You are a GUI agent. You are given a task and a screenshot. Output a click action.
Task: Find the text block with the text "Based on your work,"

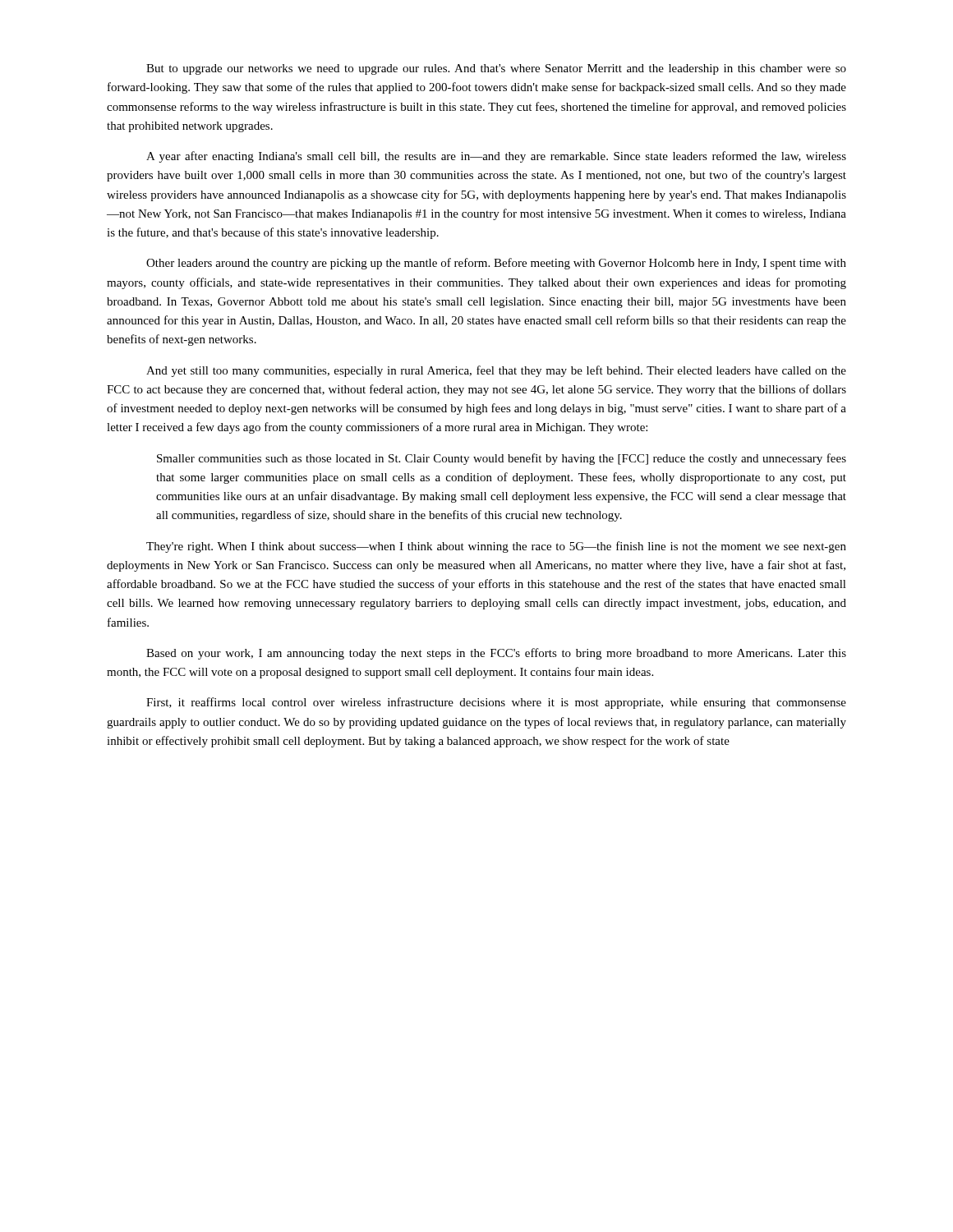tap(476, 662)
